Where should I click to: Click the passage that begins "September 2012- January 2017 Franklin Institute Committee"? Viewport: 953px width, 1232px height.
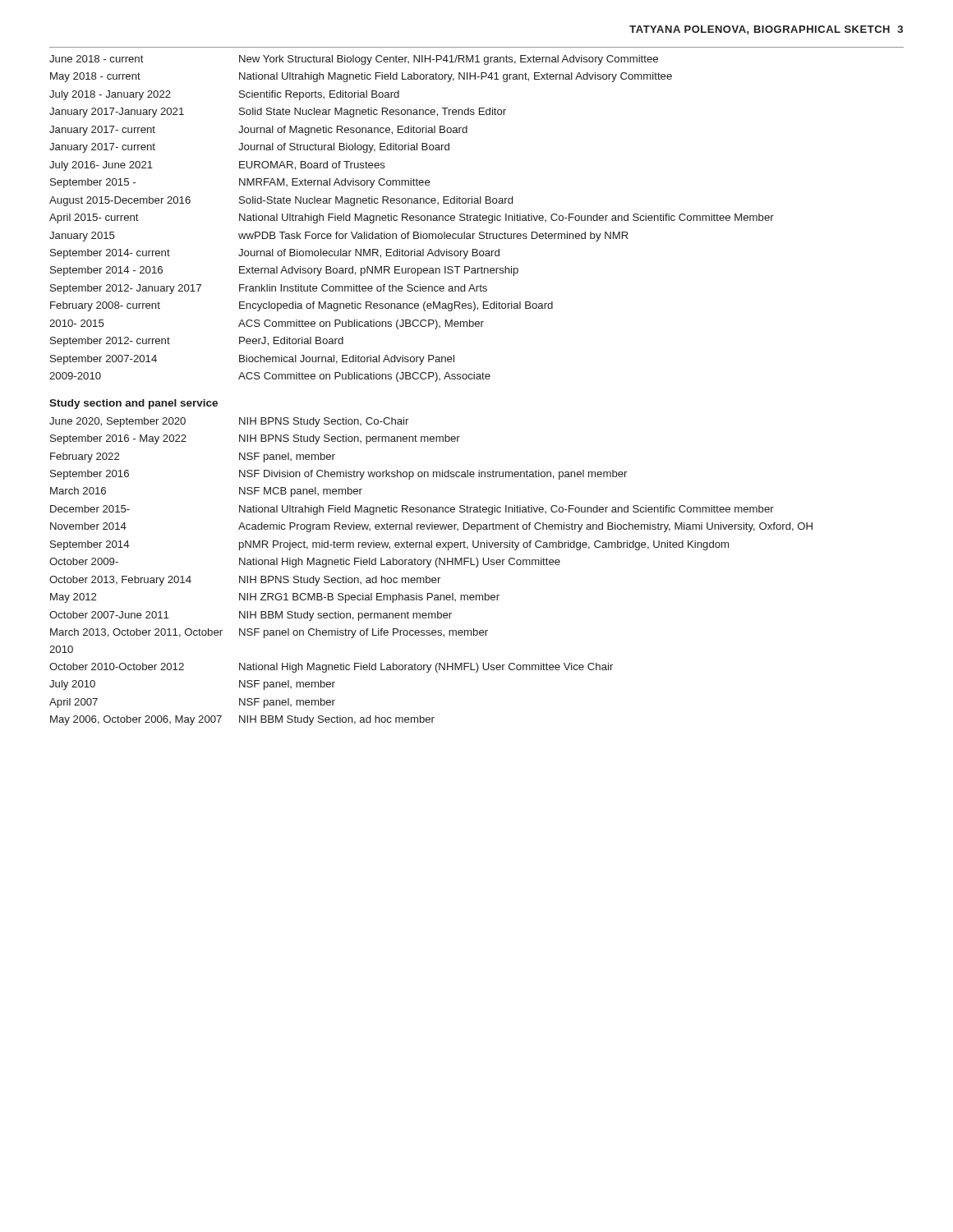(476, 288)
